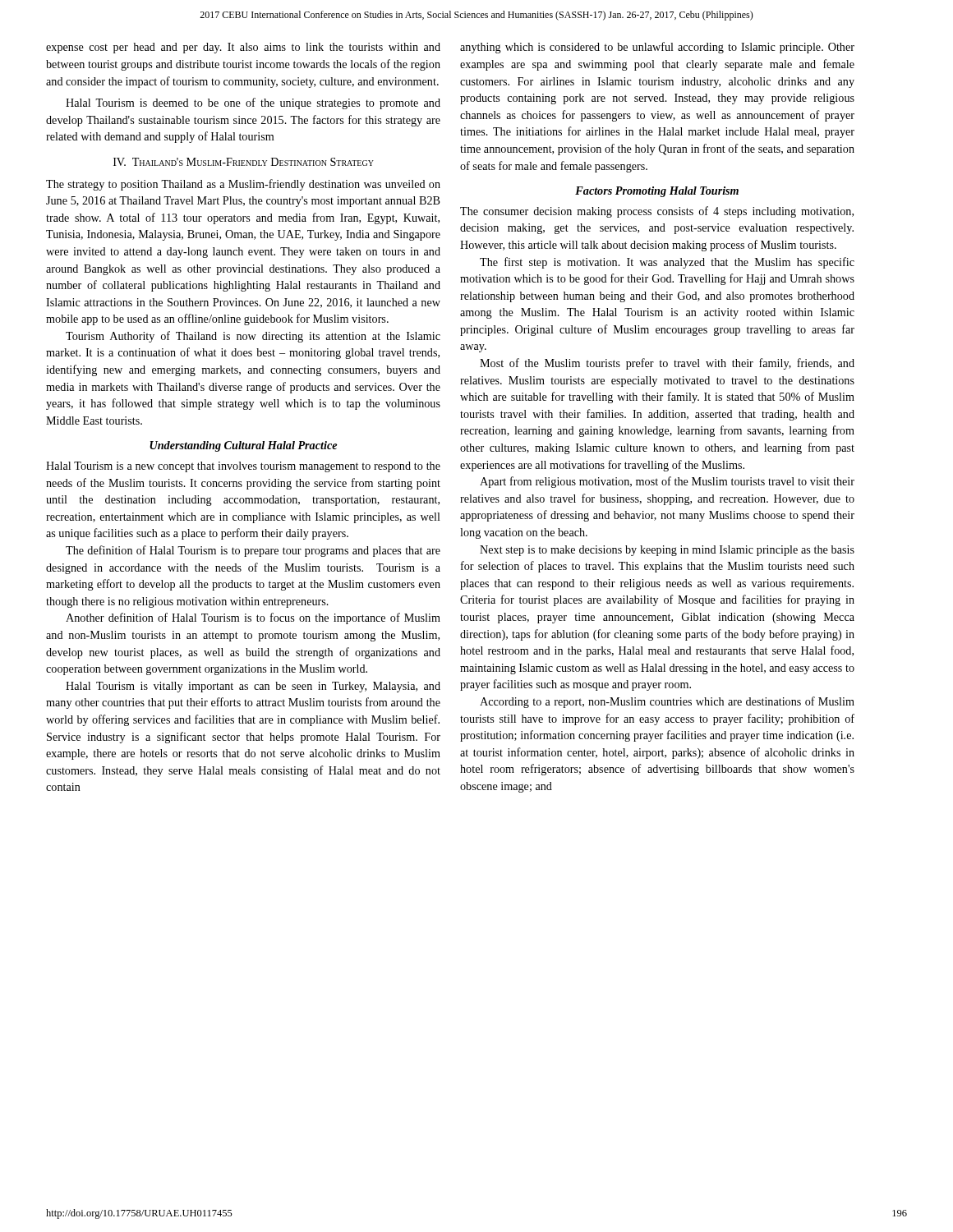This screenshot has height=1232, width=953.
Task: Navigate to the element starting "Another definition of Halal Tourism is to focus"
Action: pos(243,644)
